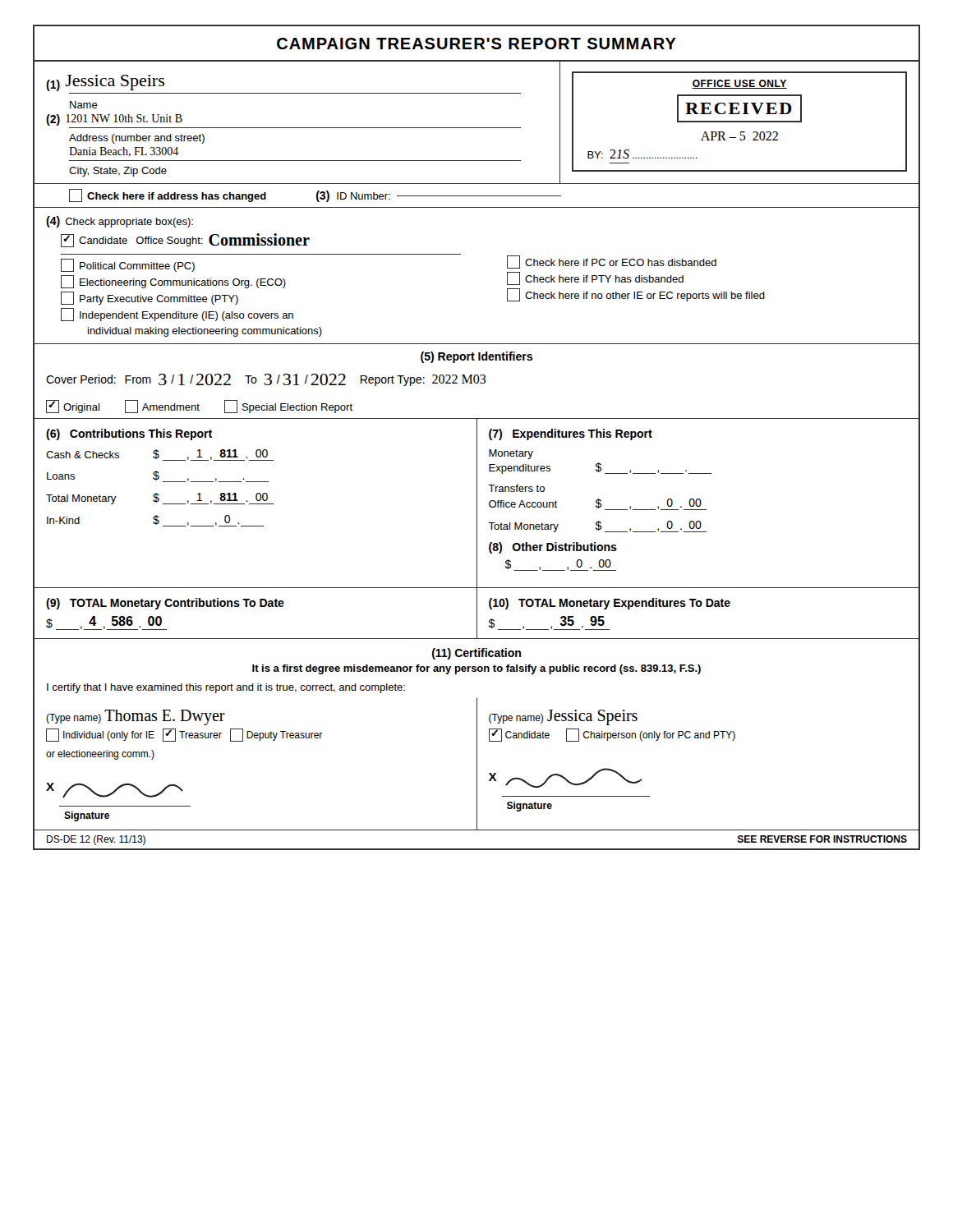Locate the text block that says "(Type name) Jessica"
This screenshot has width=953, height=1232.
pos(563,717)
